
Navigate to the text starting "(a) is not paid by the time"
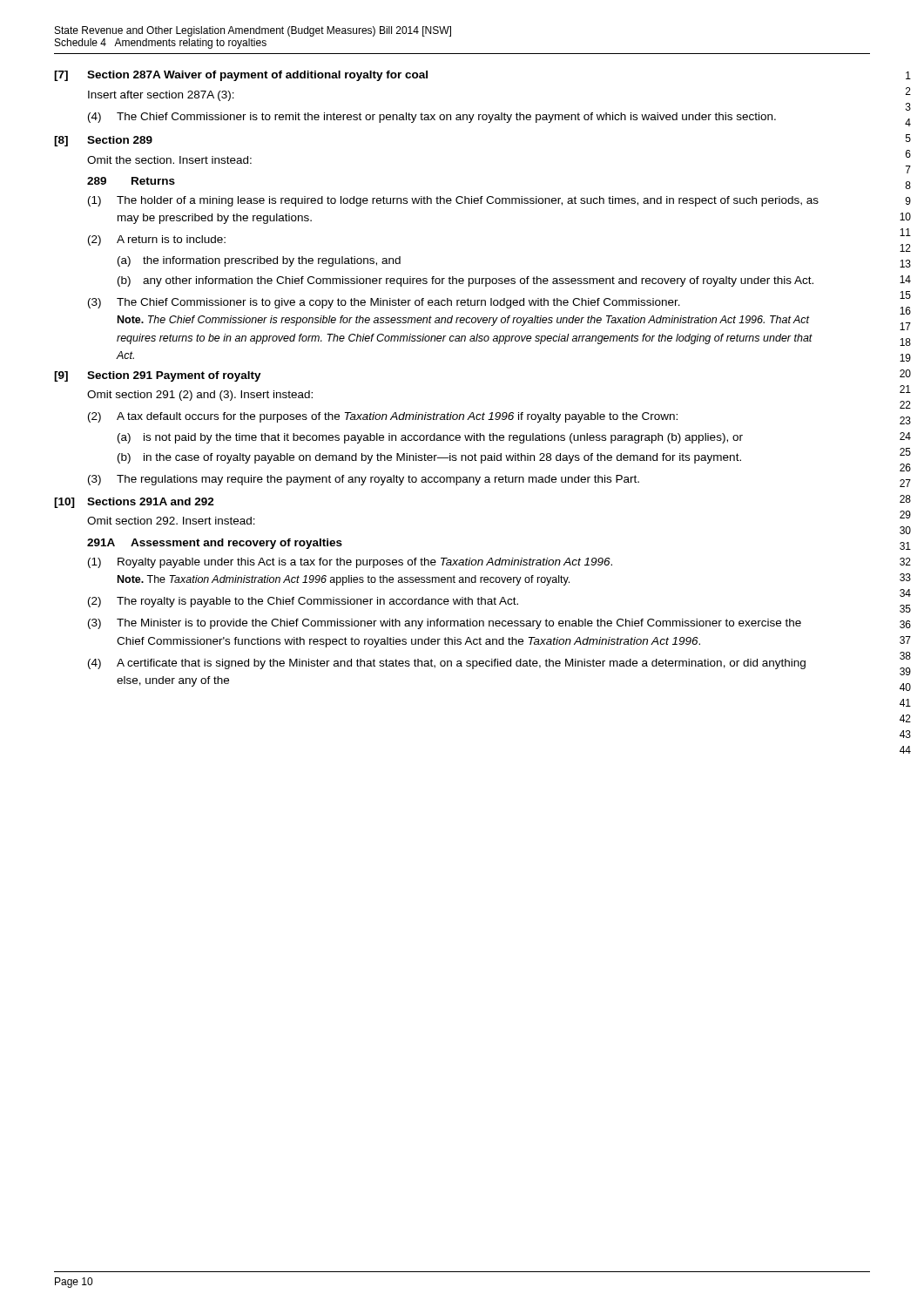click(x=441, y=437)
